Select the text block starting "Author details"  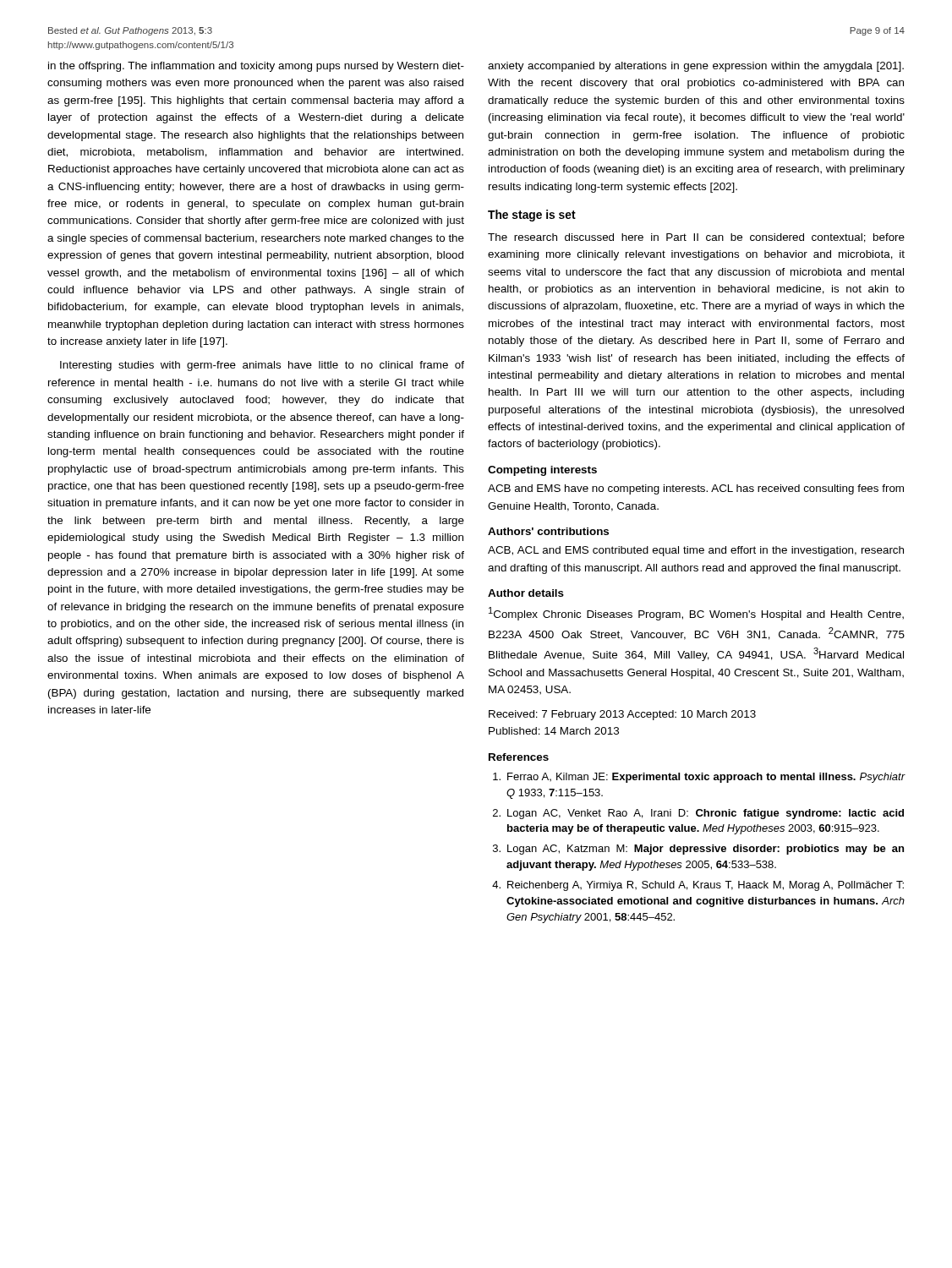[x=526, y=593]
